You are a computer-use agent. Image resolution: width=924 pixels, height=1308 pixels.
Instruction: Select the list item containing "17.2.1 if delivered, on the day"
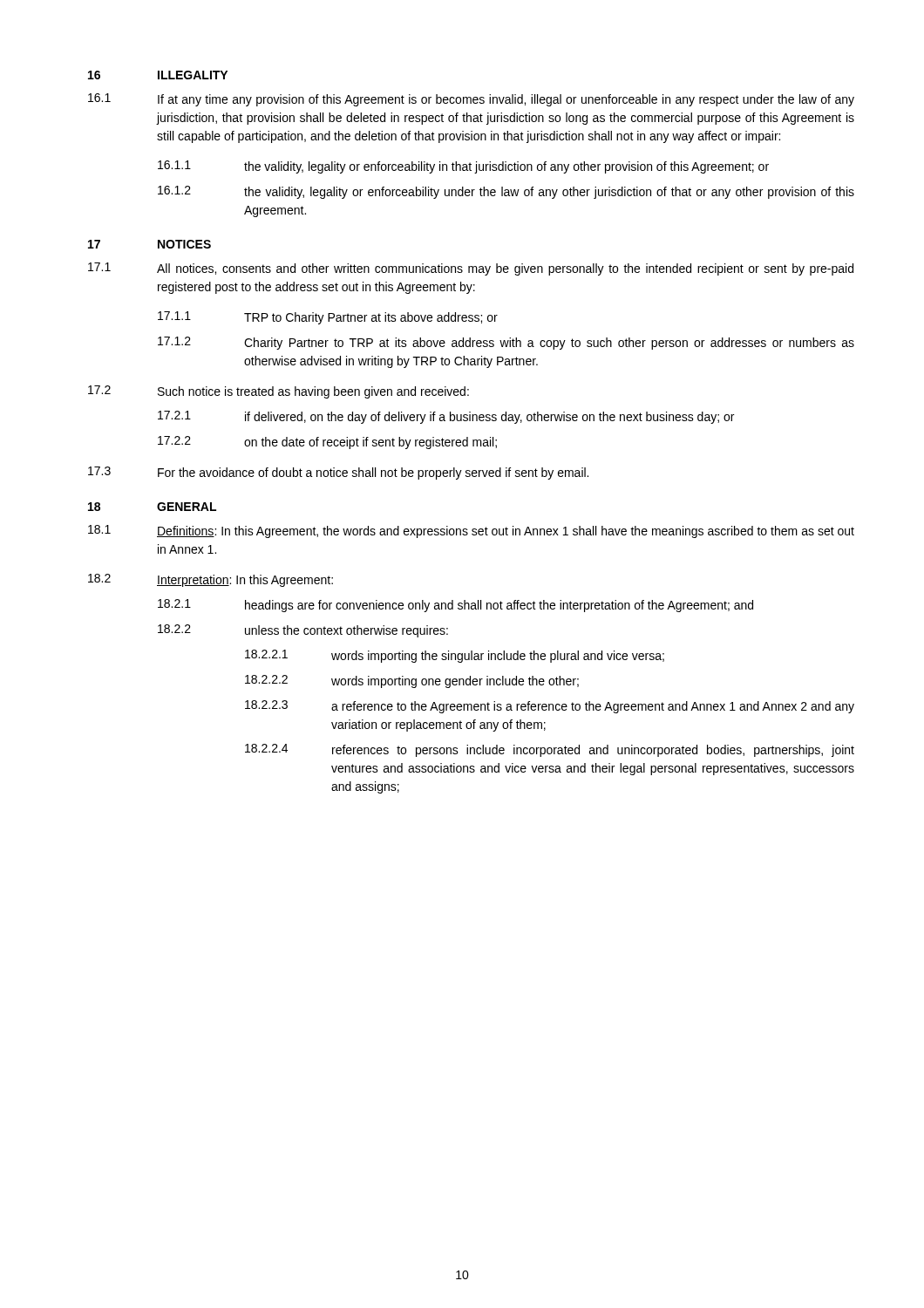point(506,417)
